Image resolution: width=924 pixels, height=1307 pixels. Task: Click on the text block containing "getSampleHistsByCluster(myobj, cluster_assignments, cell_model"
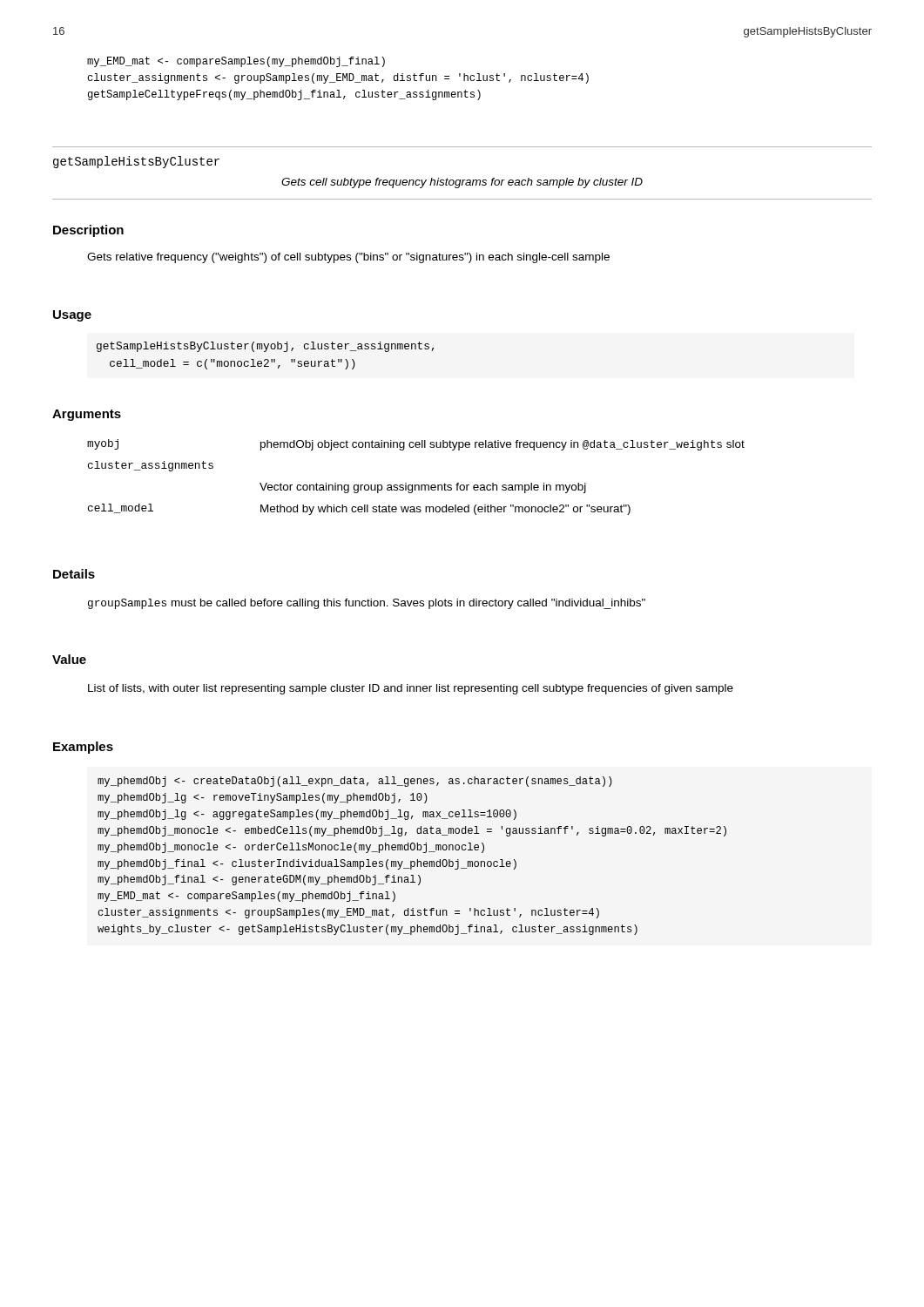pos(265,347)
